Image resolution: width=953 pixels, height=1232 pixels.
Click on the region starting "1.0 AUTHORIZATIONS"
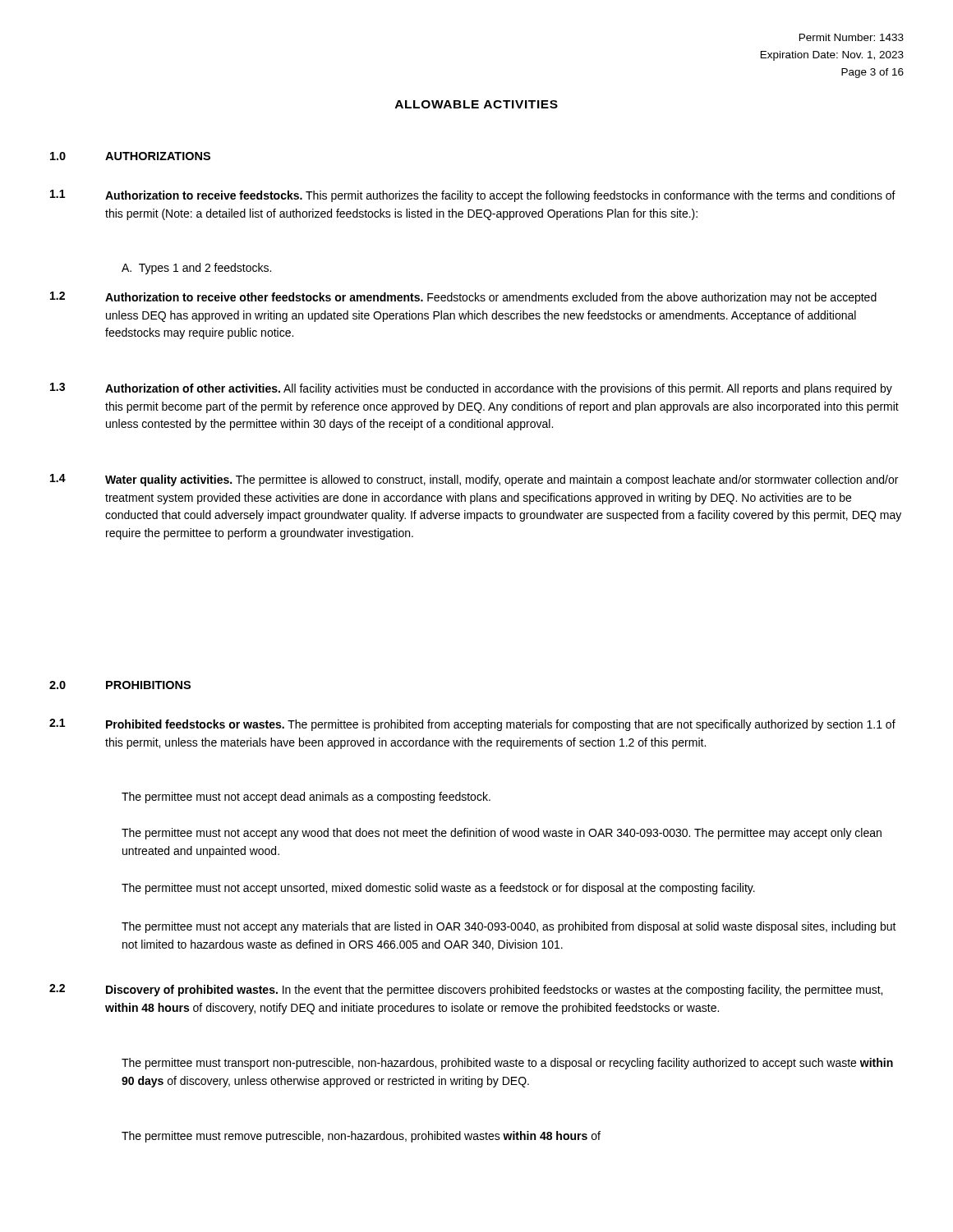point(130,156)
